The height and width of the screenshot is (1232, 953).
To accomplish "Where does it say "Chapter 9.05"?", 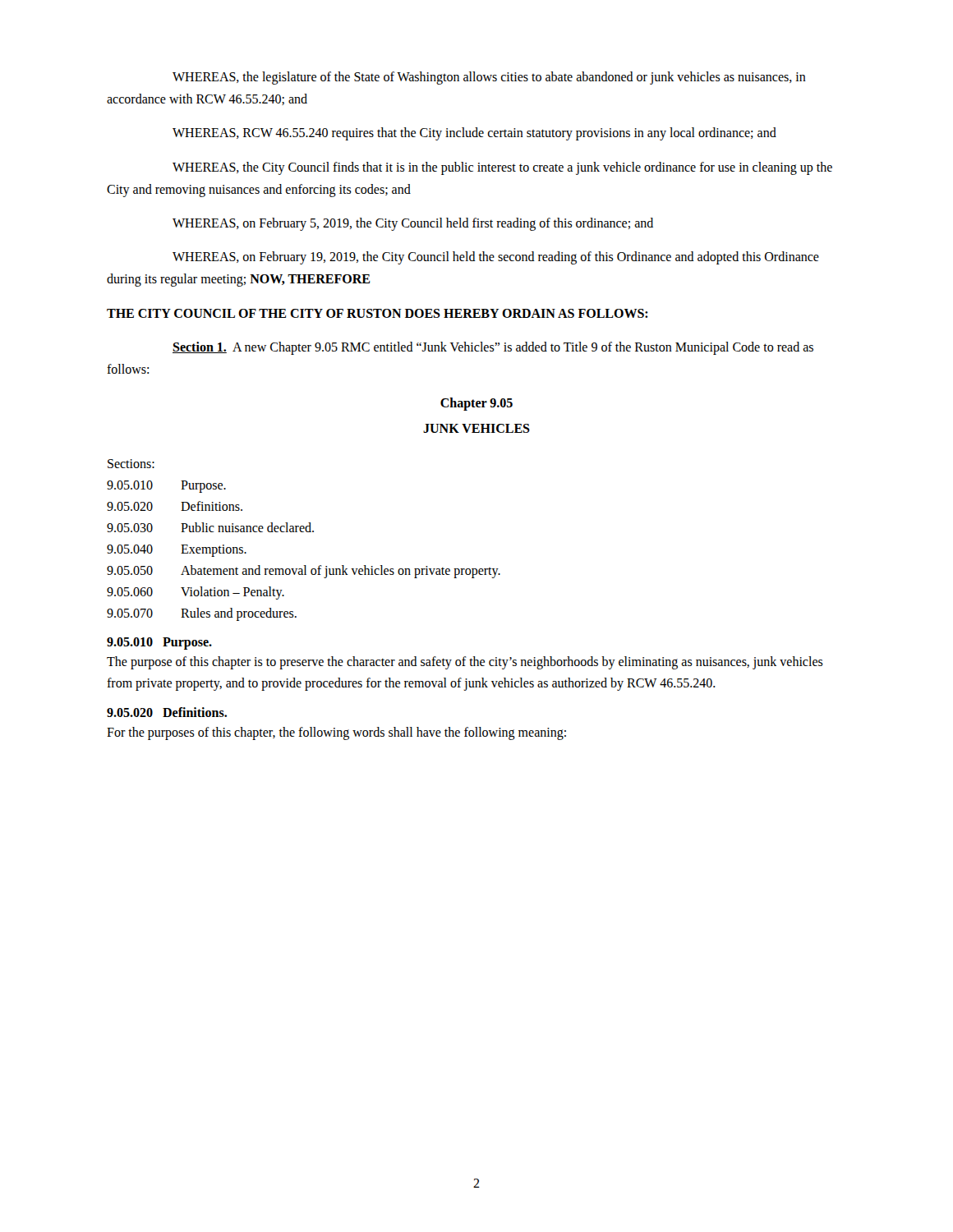I will pos(476,403).
